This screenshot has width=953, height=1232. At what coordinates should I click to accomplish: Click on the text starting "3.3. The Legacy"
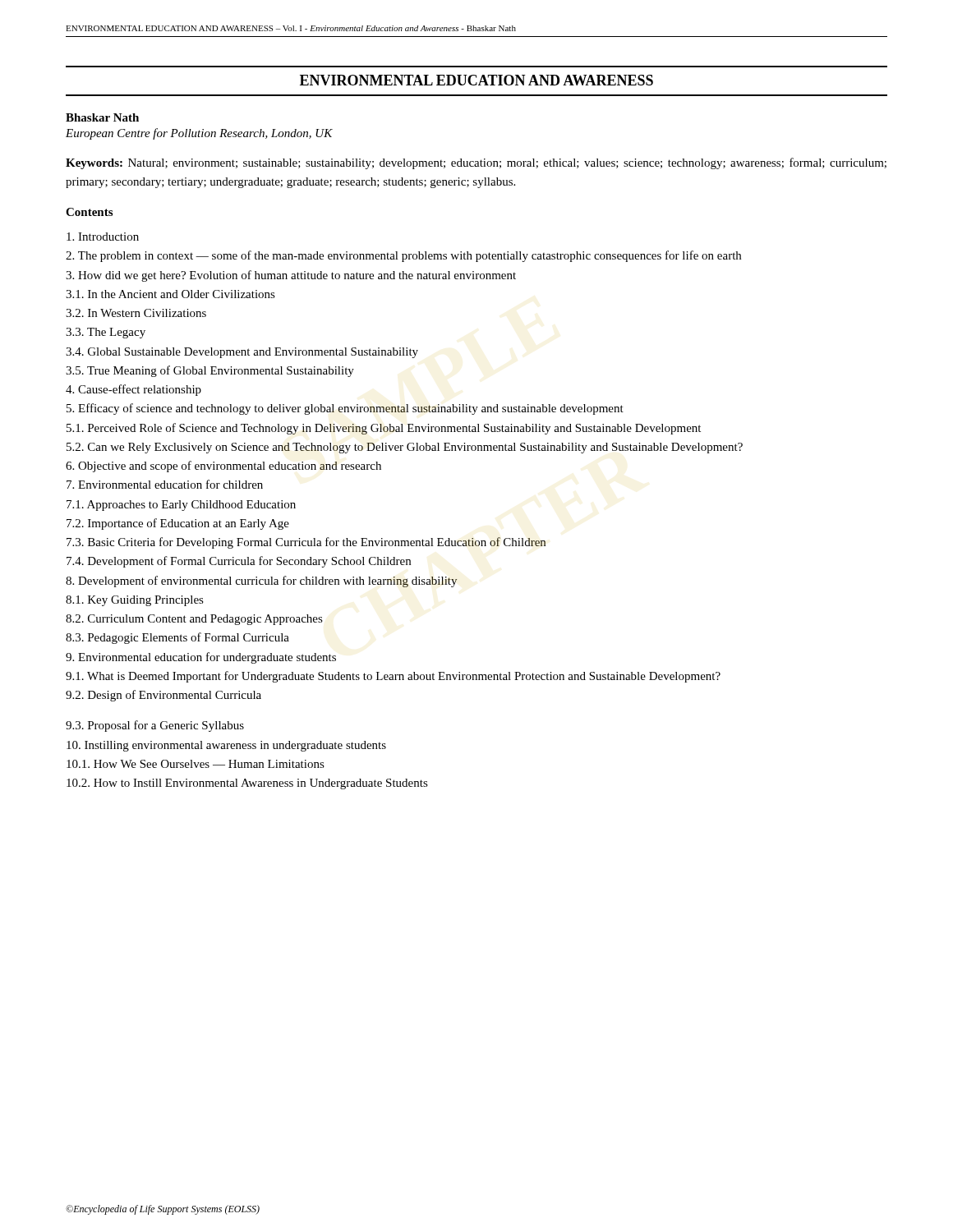106,332
